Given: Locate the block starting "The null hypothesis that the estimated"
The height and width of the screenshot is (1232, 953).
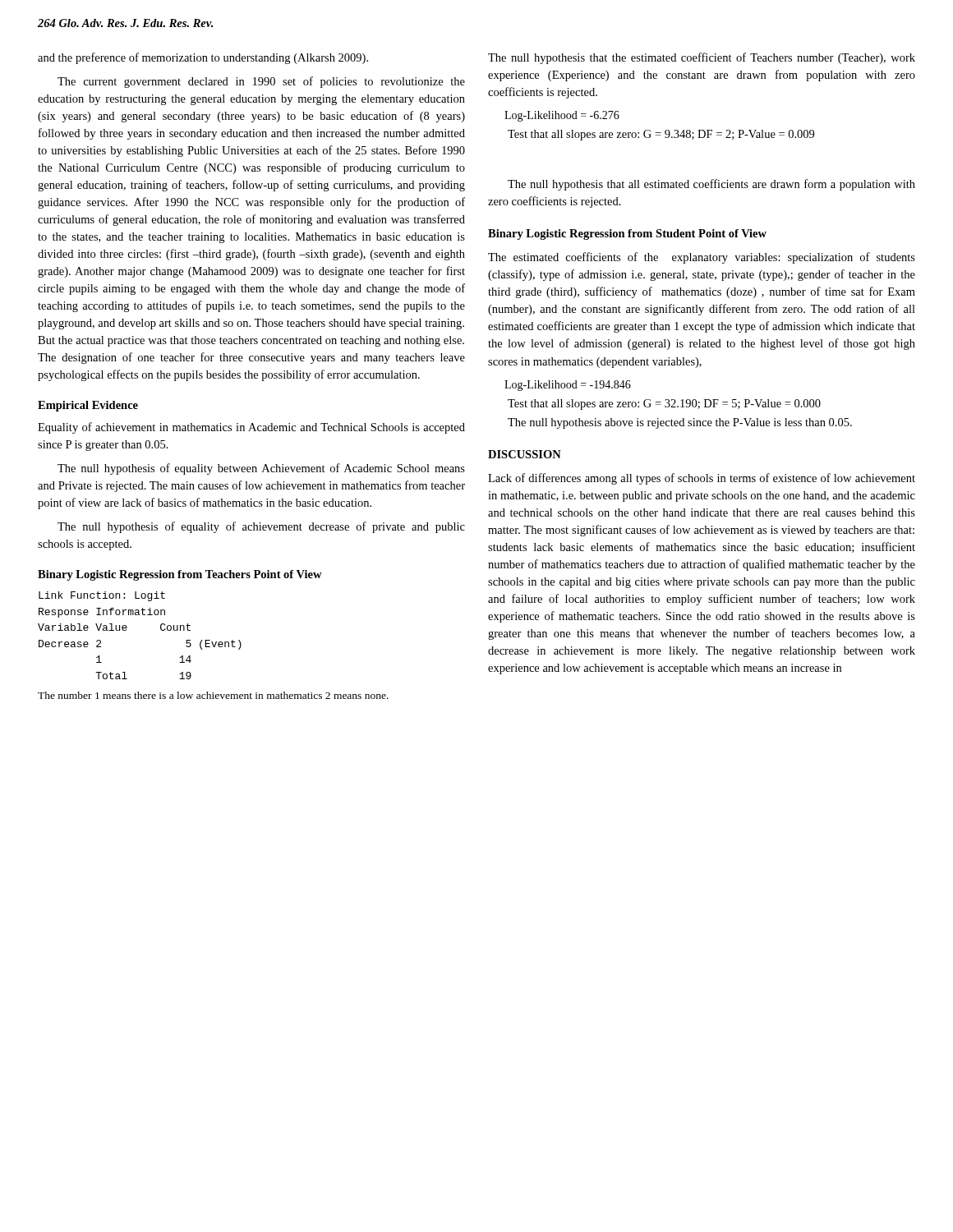Looking at the screenshot, I should (x=702, y=58).
